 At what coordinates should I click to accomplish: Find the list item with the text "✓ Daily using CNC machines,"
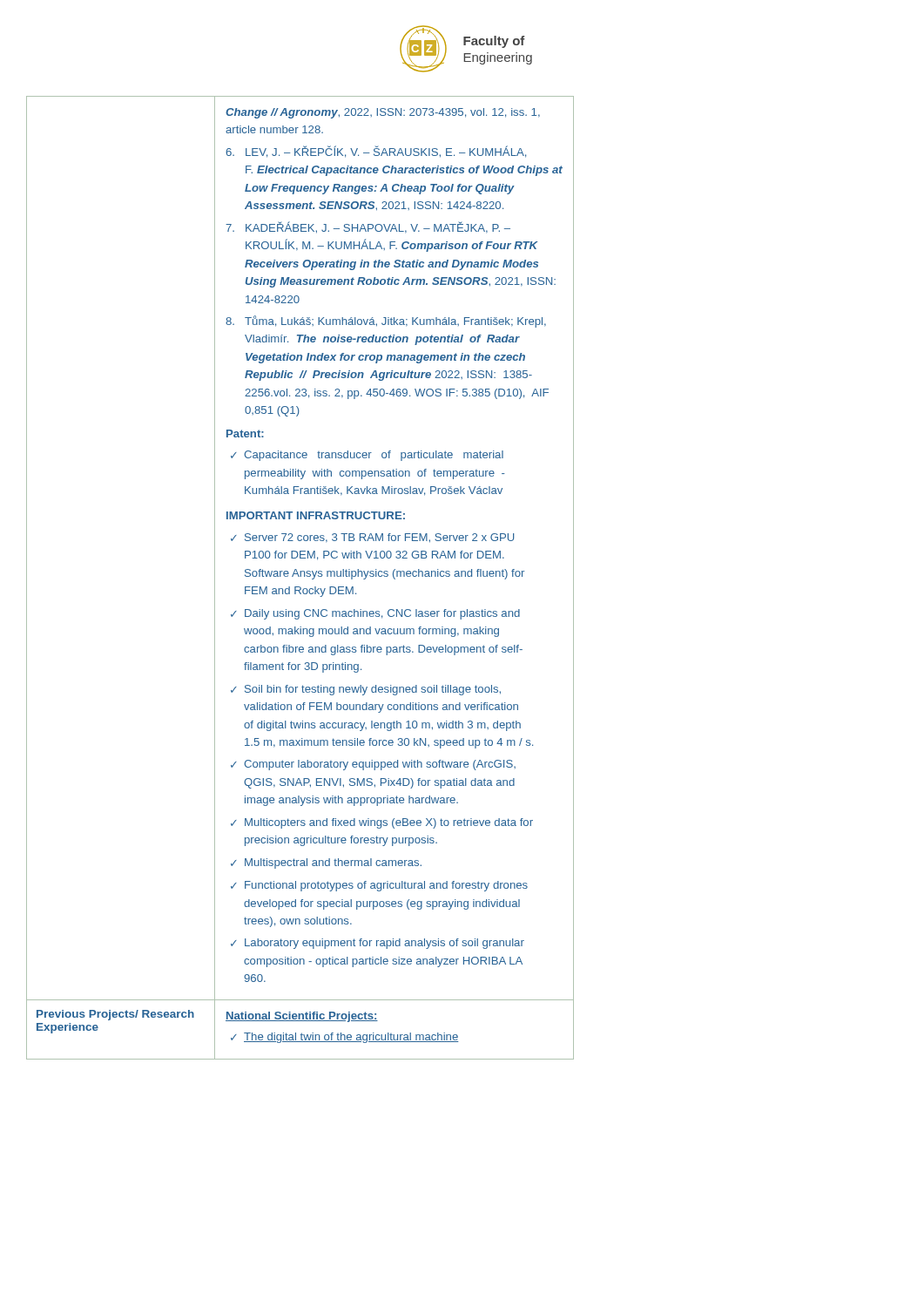pos(396,640)
